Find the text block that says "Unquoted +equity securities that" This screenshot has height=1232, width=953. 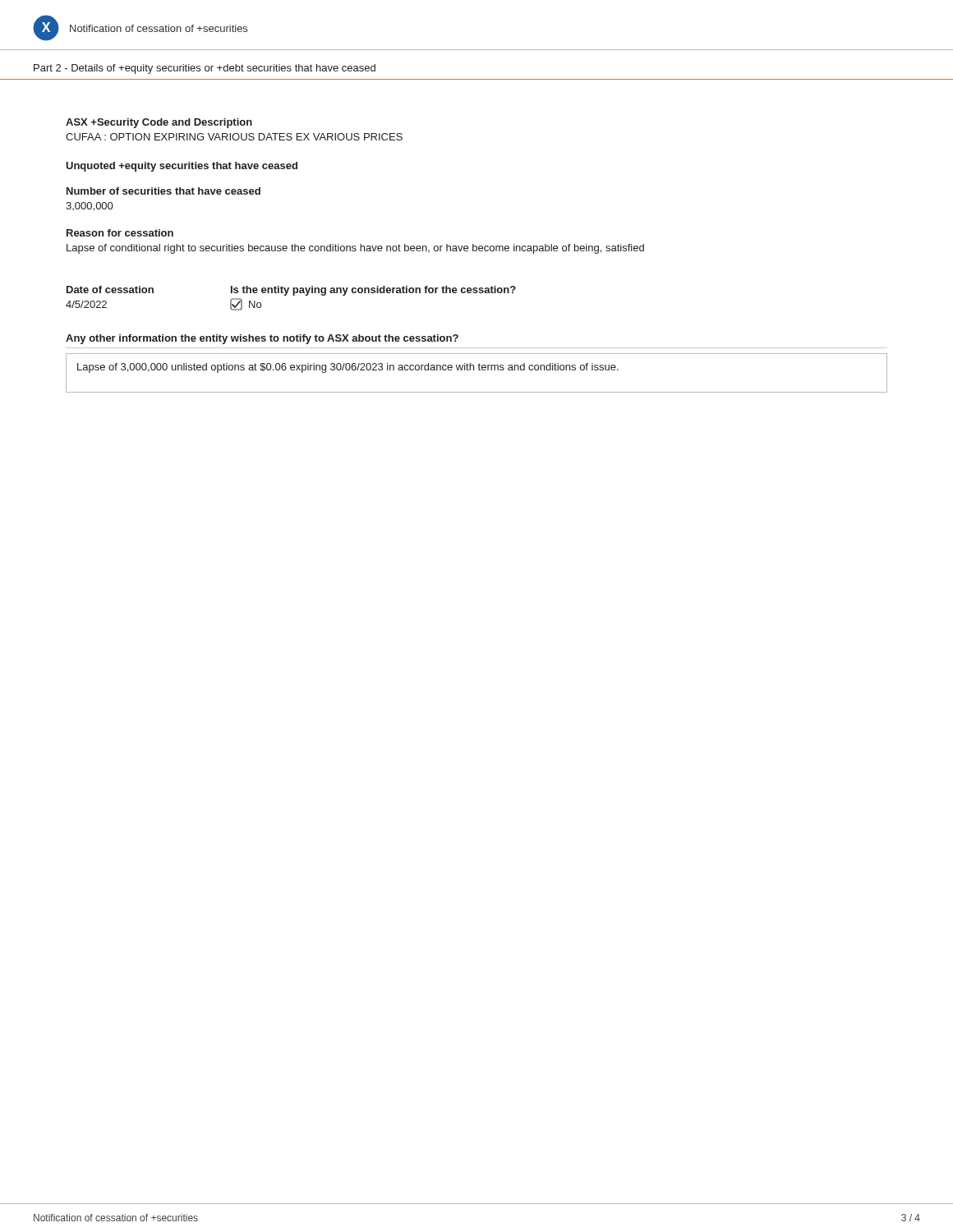pos(182,165)
